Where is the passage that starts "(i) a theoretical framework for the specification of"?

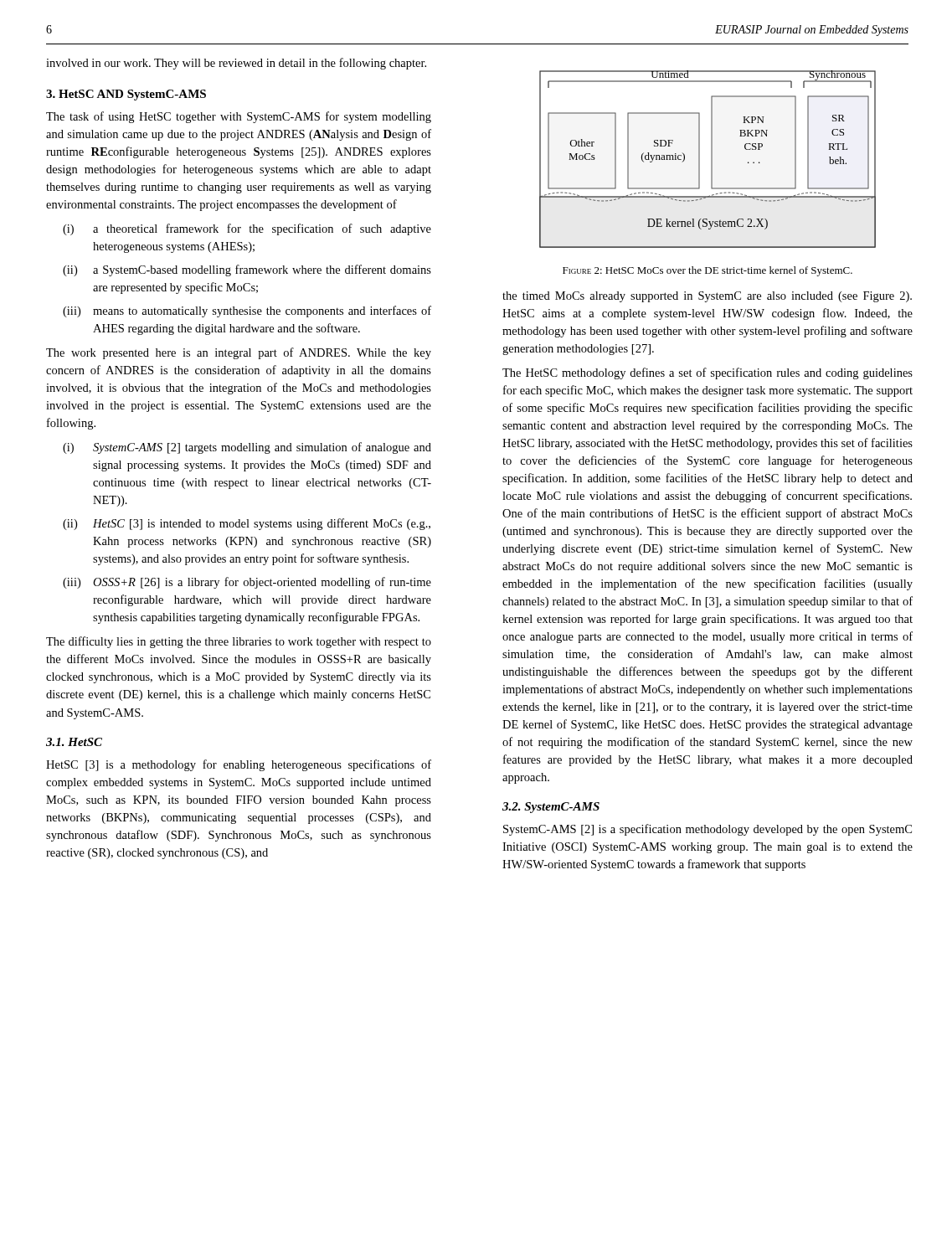click(x=239, y=238)
